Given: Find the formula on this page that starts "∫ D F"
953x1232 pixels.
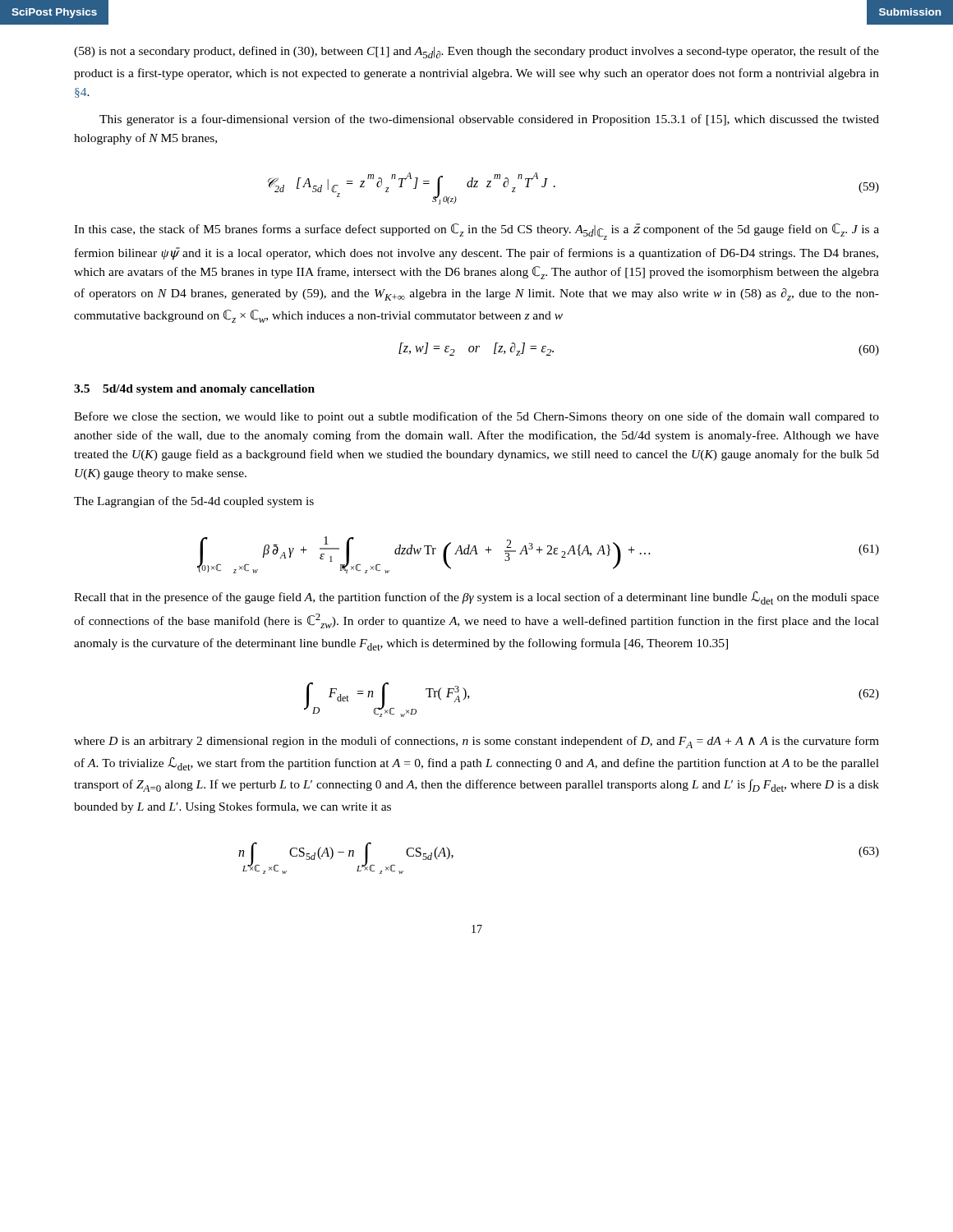Looking at the screenshot, I should tap(382, 699).
